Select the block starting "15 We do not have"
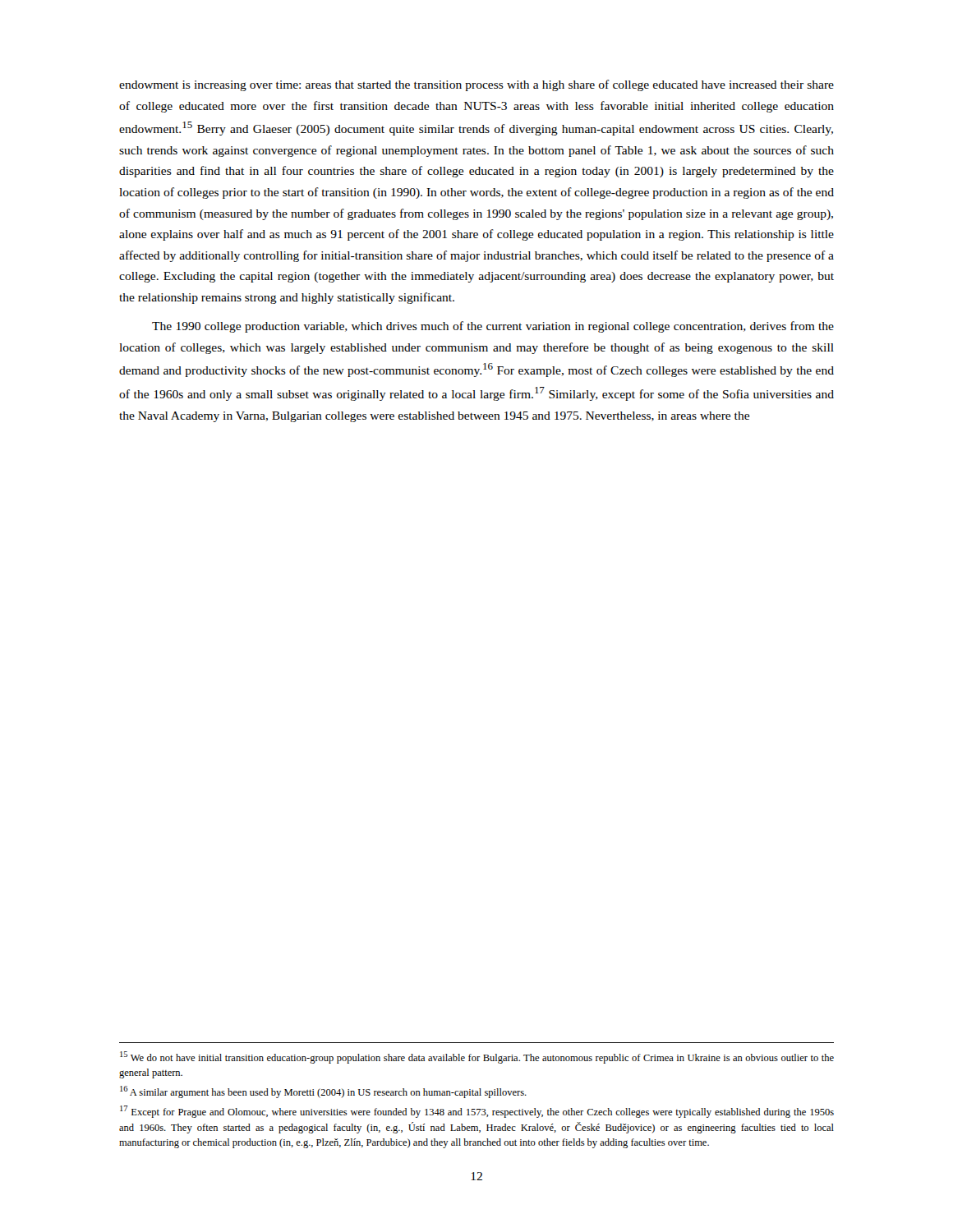Image resolution: width=953 pixels, height=1232 pixels. [x=476, y=1064]
